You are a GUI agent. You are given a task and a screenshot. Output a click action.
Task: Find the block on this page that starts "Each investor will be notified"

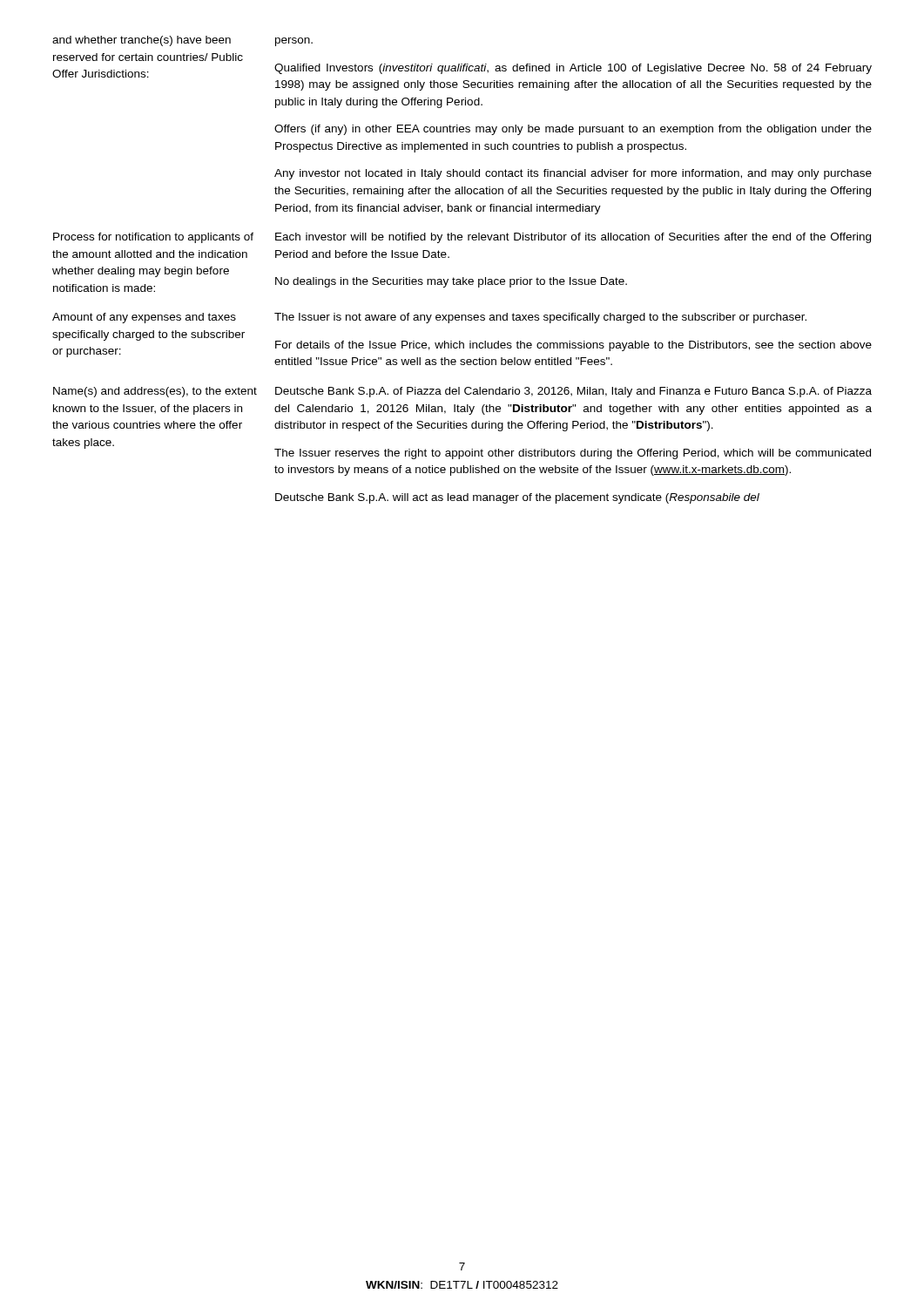click(573, 238)
